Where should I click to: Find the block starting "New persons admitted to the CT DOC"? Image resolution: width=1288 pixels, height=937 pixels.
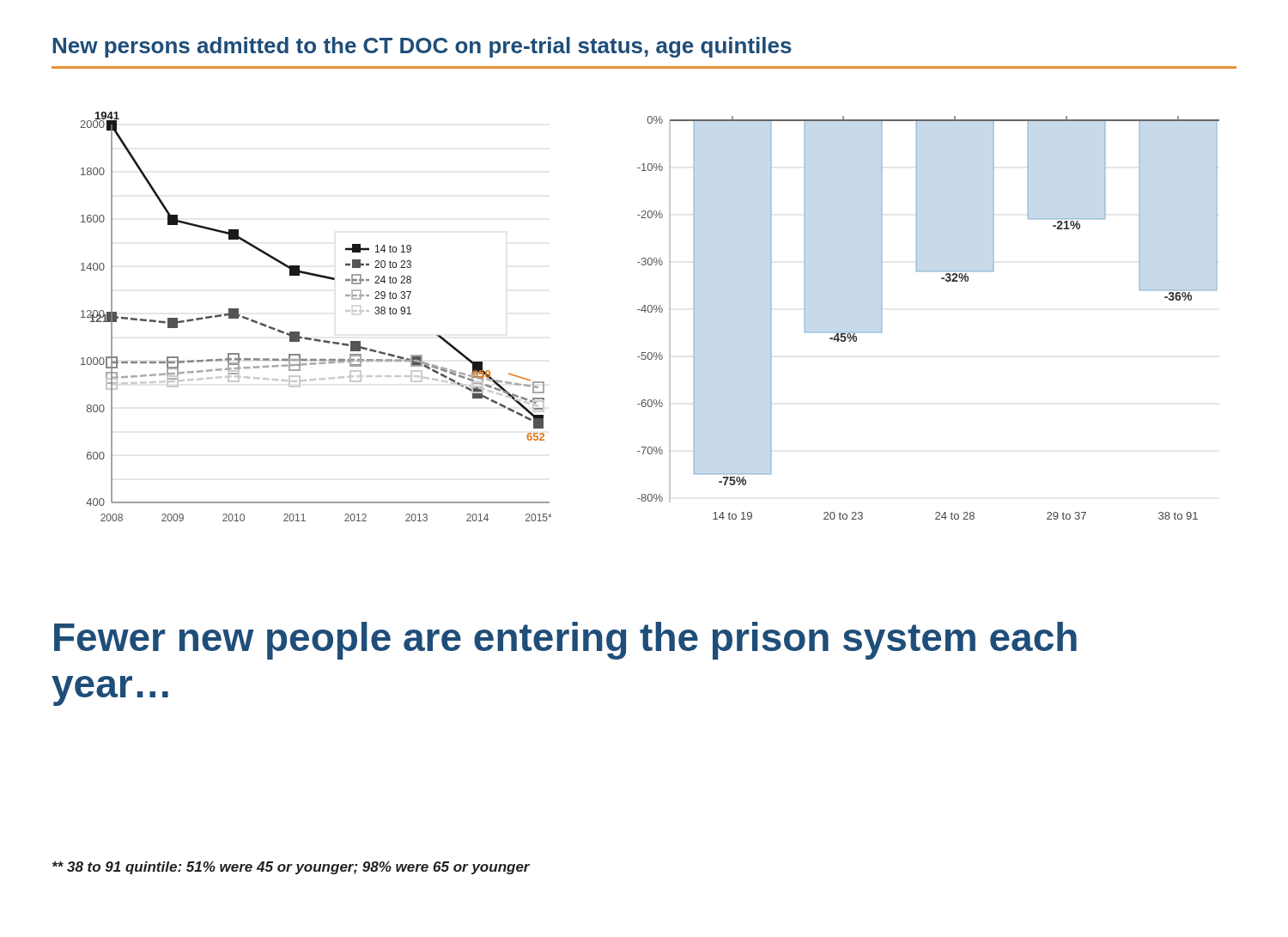644,51
